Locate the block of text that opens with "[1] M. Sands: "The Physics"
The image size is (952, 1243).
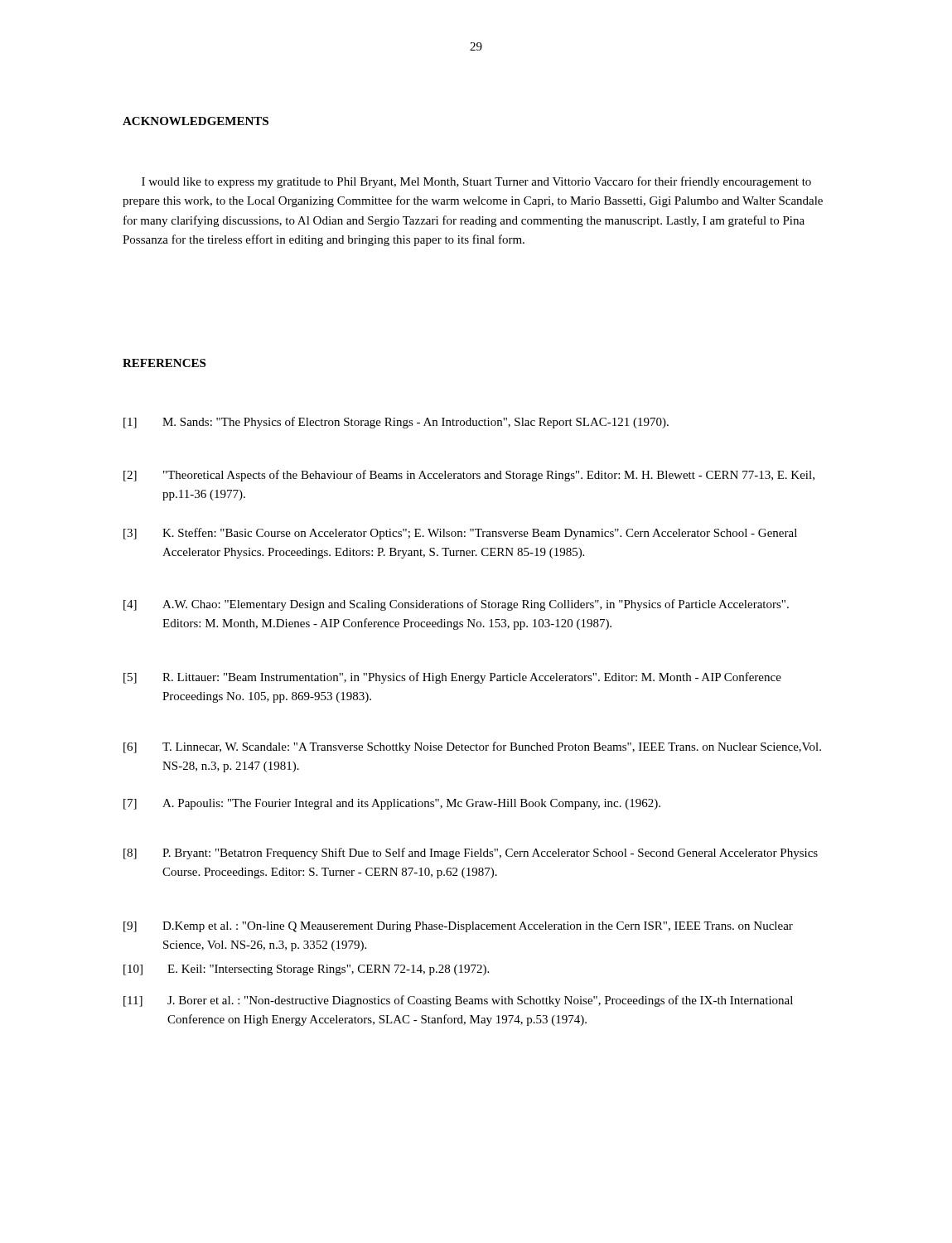click(x=477, y=422)
